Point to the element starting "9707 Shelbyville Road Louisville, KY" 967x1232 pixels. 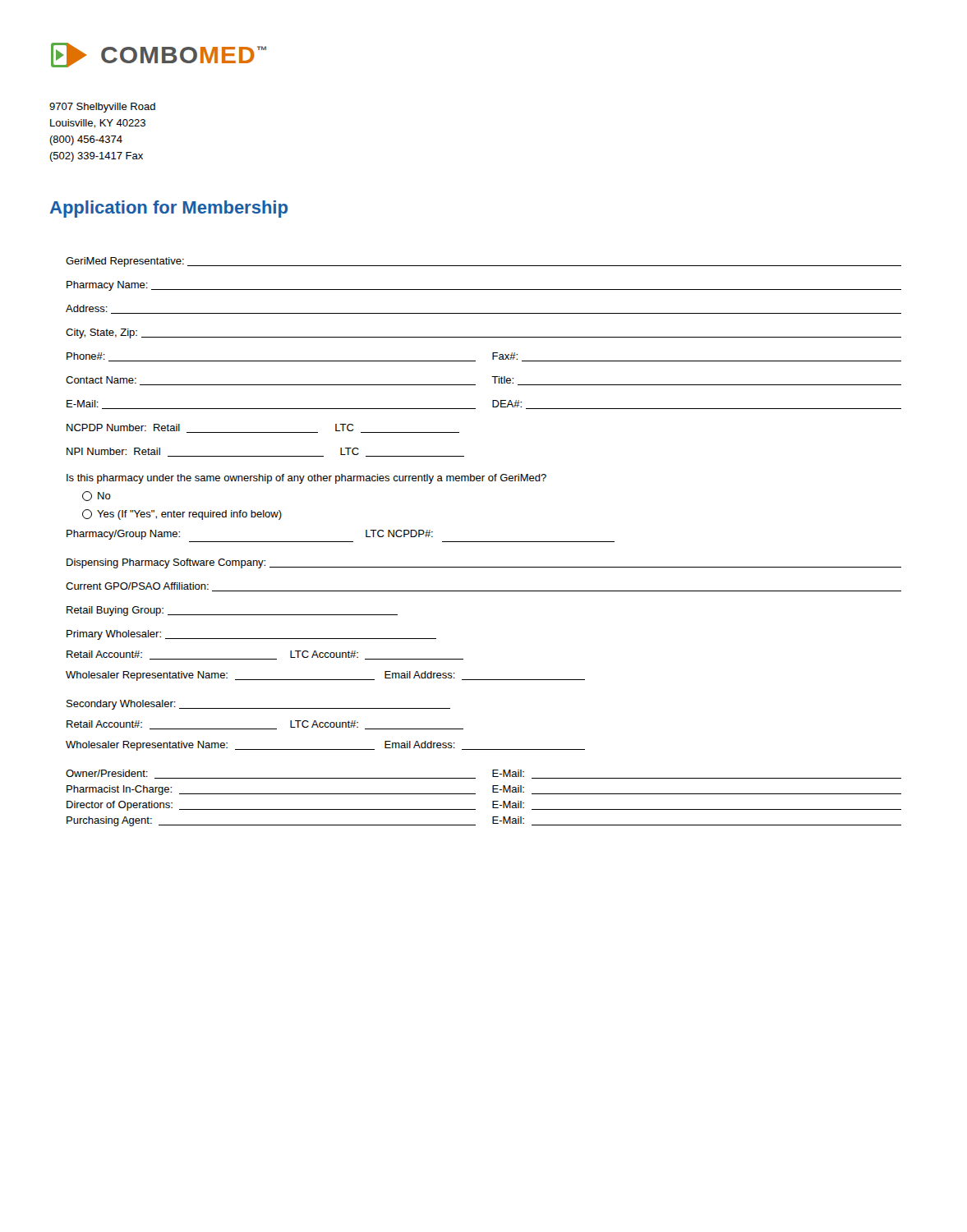click(102, 131)
